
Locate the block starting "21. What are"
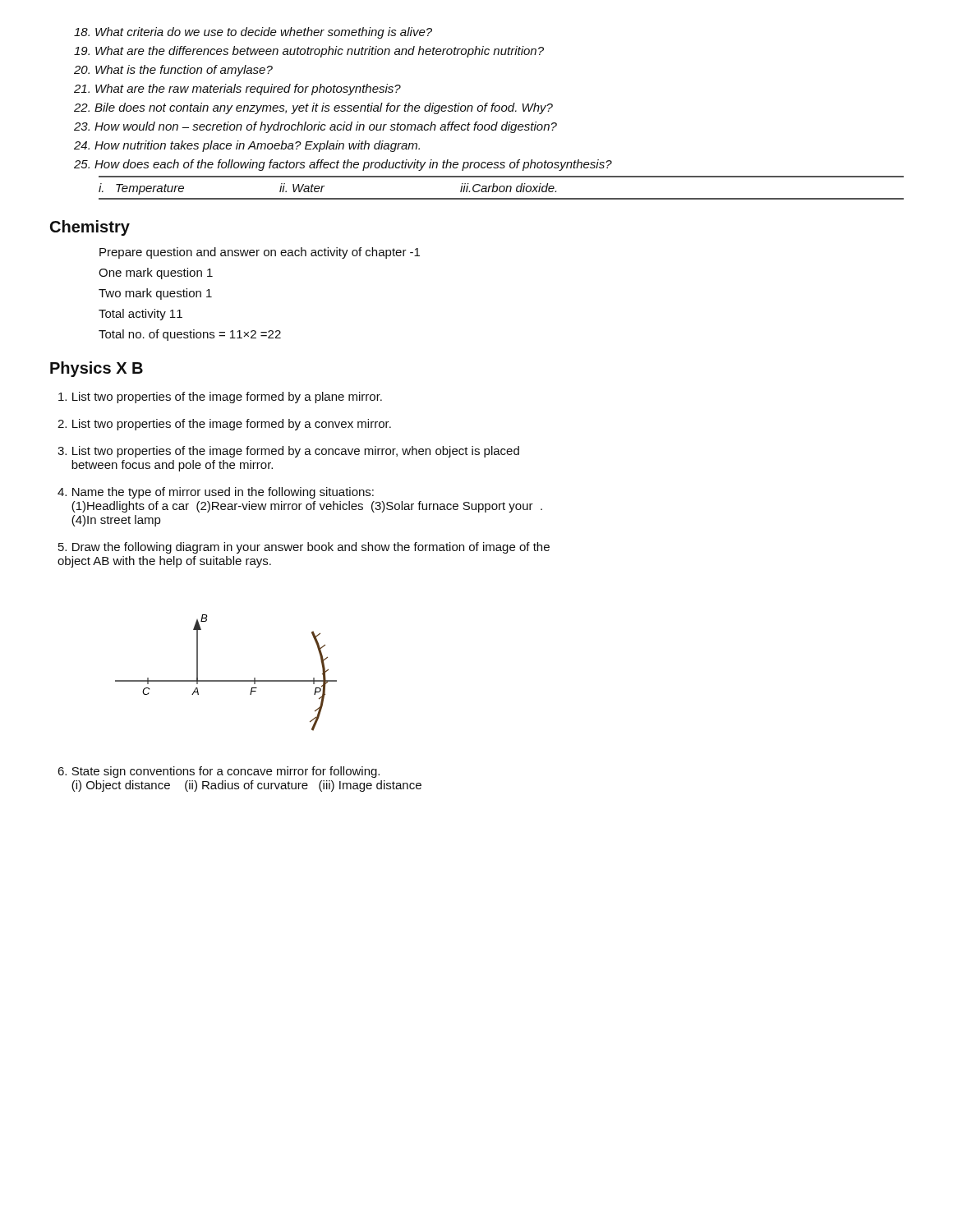237,88
